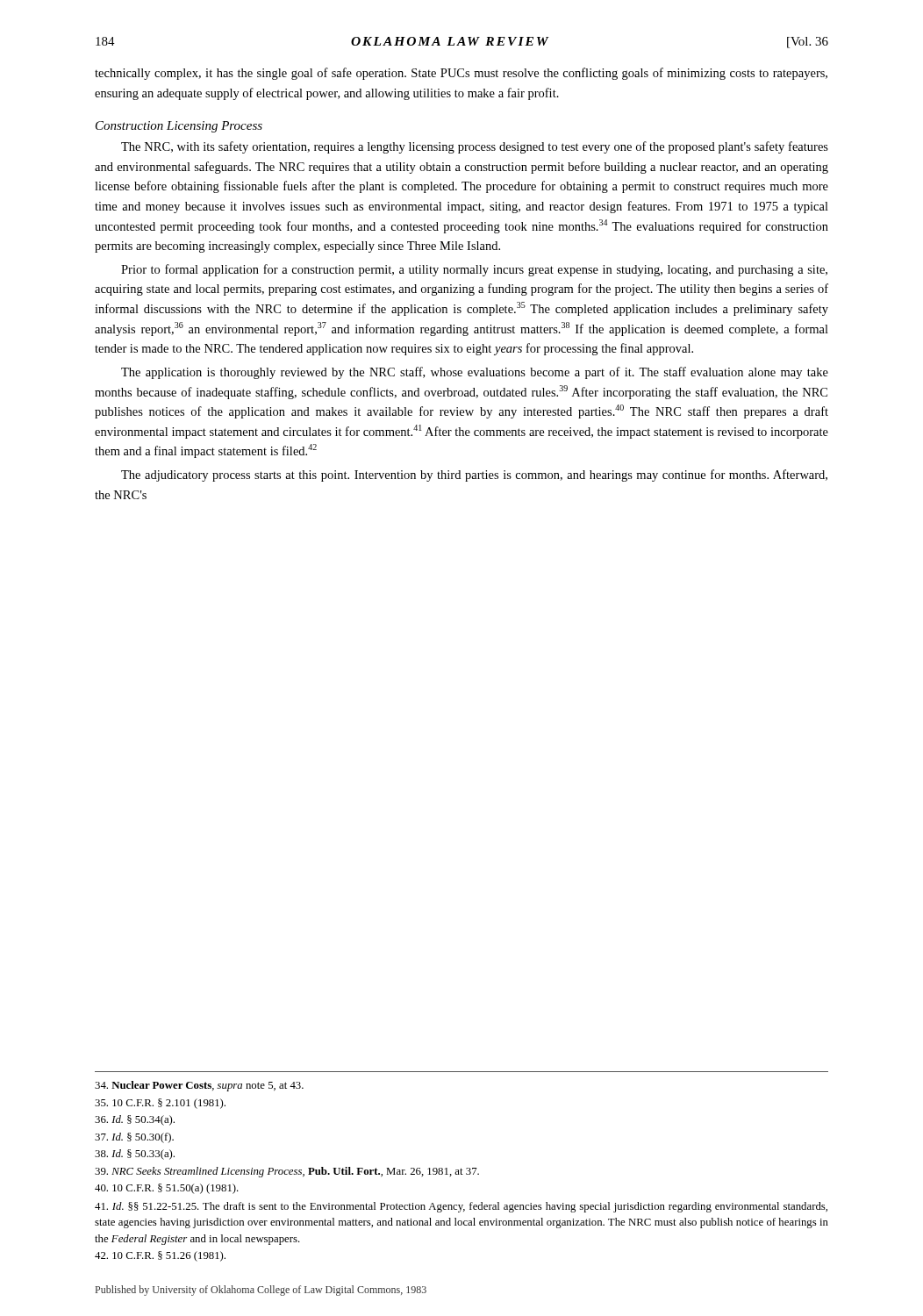
Task: Locate the block starting "The NRC, with its"
Action: pos(462,196)
